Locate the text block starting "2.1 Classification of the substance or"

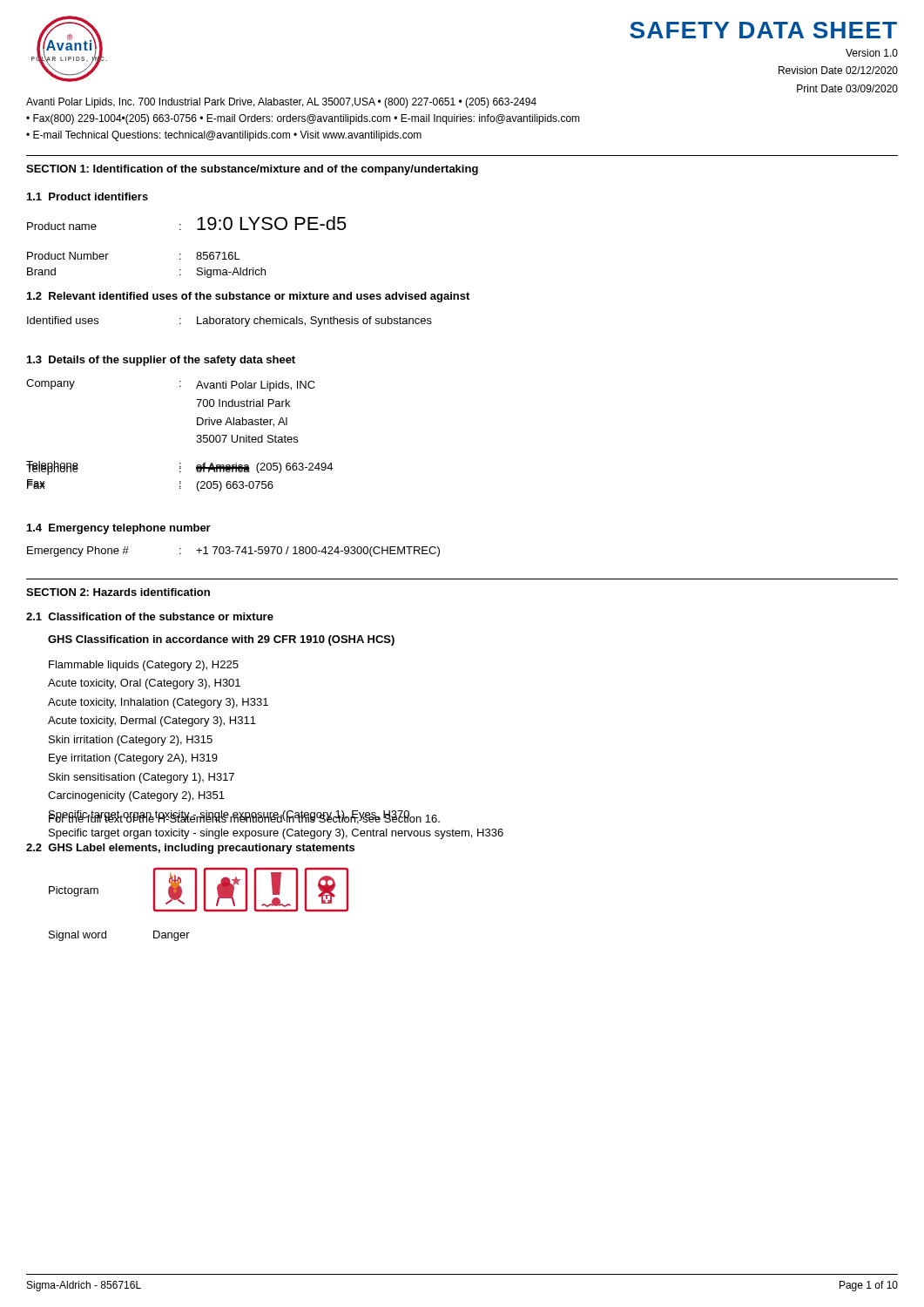pos(150,617)
